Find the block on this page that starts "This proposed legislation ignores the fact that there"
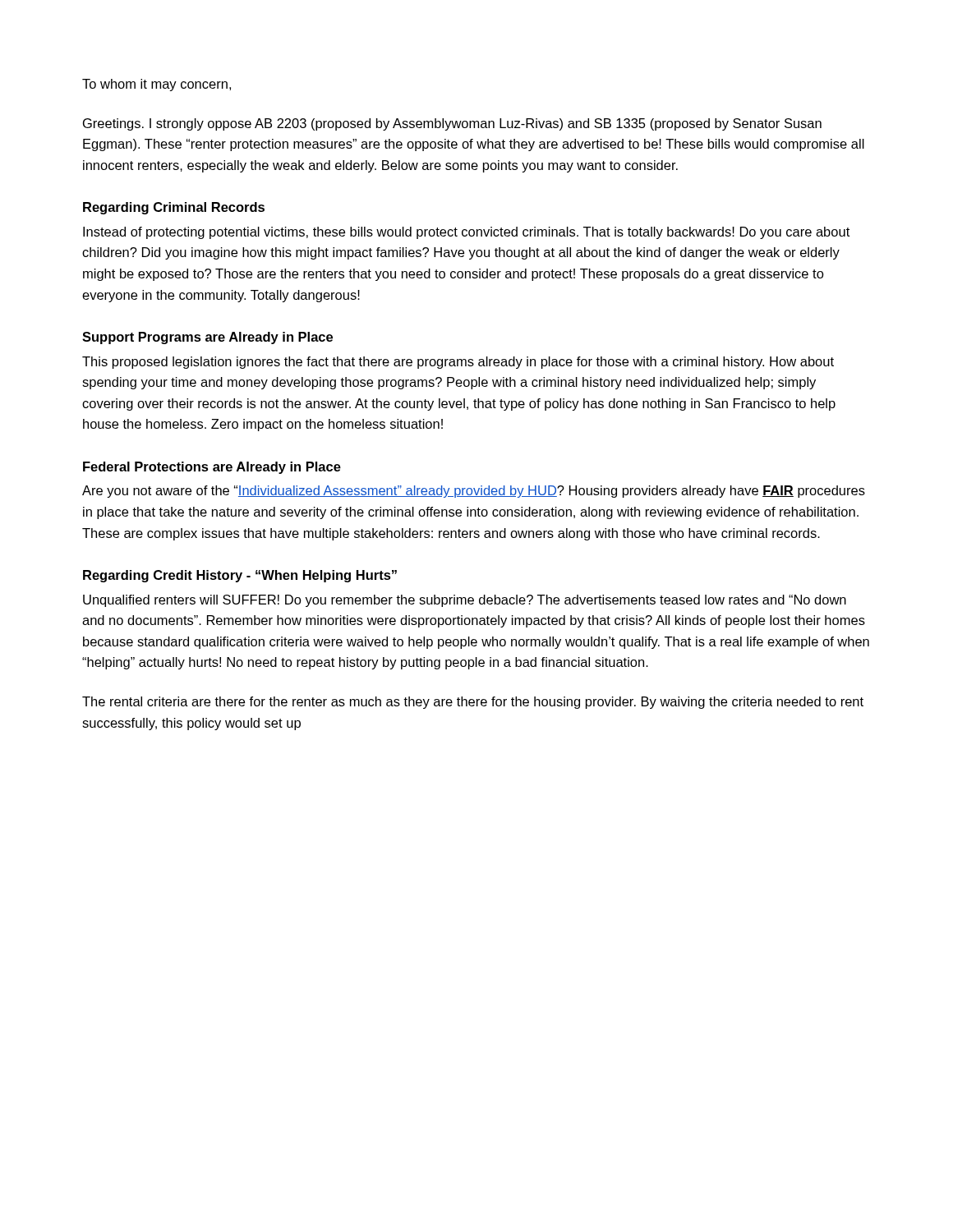The width and height of the screenshot is (953, 1232). point(459,393)
